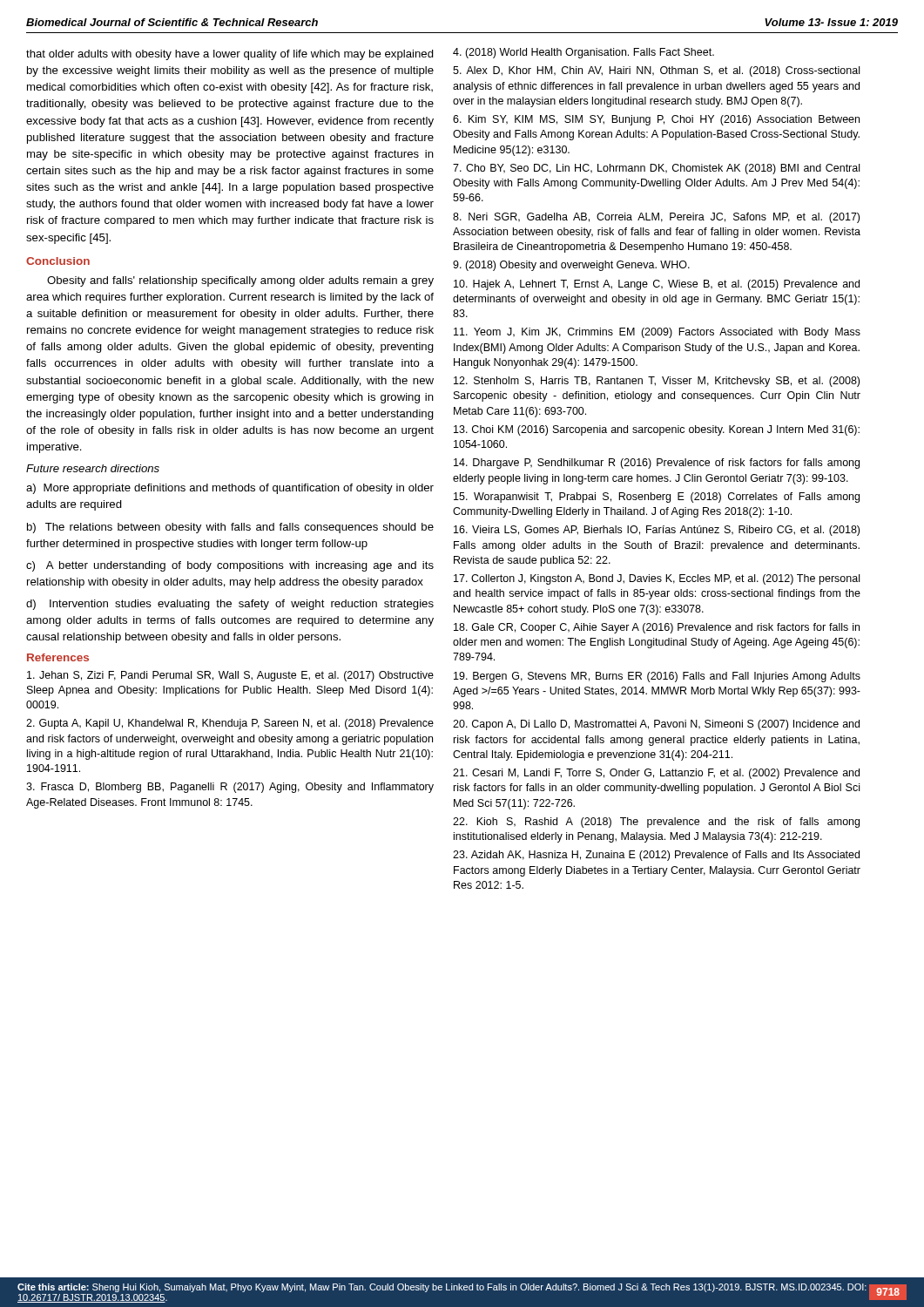
Task: Click the passage that begins "8. Neri SGR, Gadelha AB,"
Action: 657,232
